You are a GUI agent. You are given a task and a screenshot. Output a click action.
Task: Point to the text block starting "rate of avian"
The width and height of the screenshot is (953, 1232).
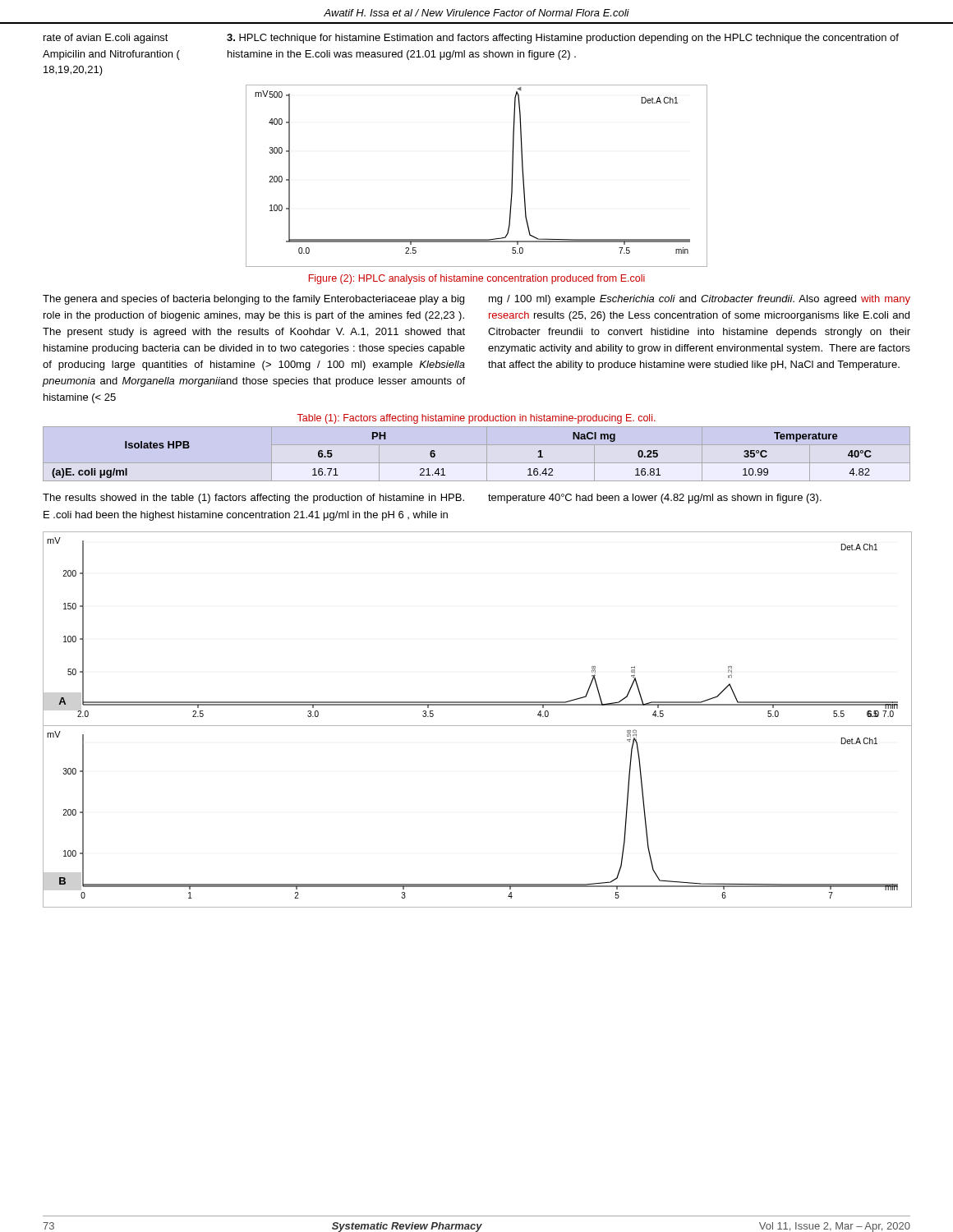pos(111,53)
